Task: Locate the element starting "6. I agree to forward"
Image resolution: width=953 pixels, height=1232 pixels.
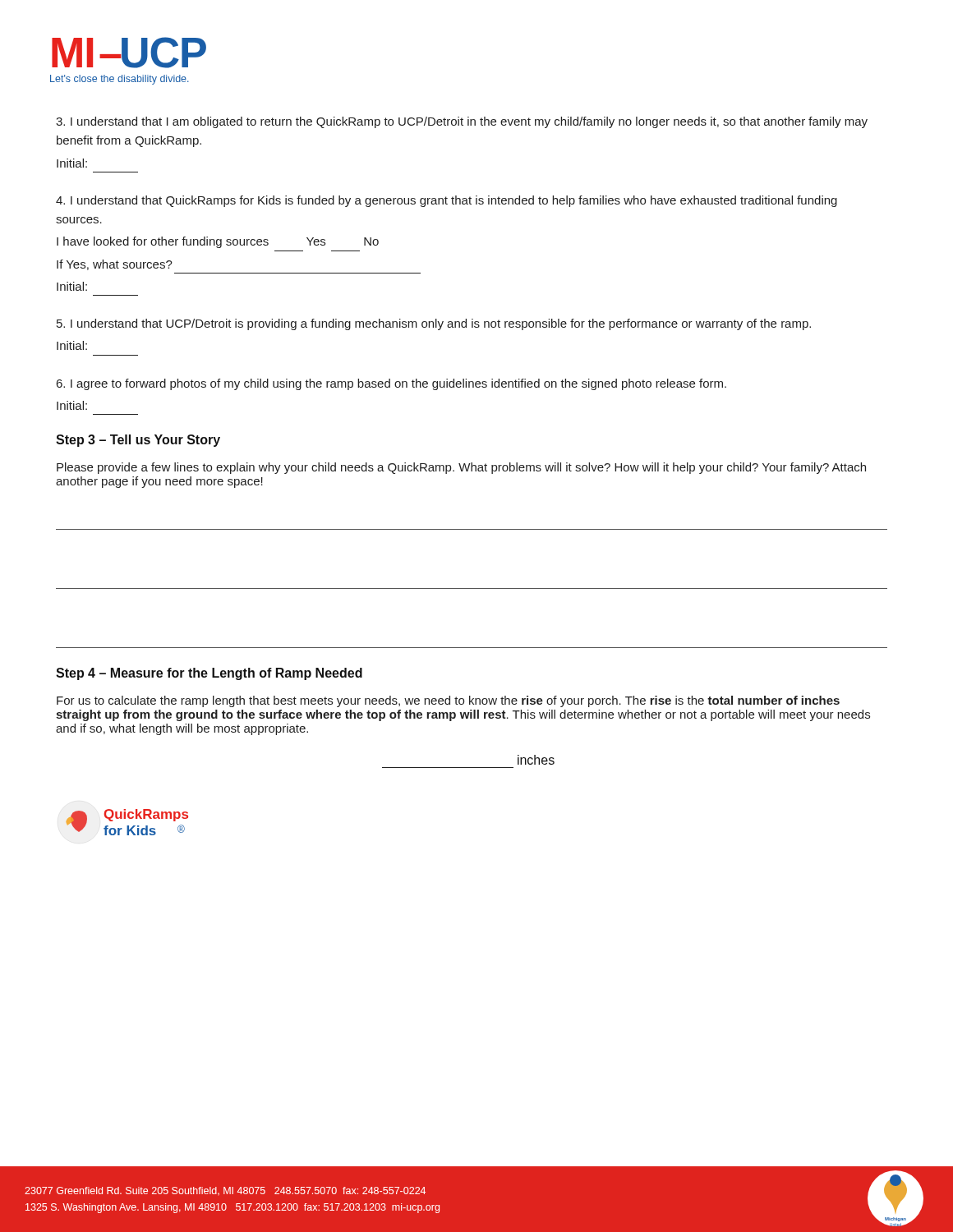Action: pos(472,394)
